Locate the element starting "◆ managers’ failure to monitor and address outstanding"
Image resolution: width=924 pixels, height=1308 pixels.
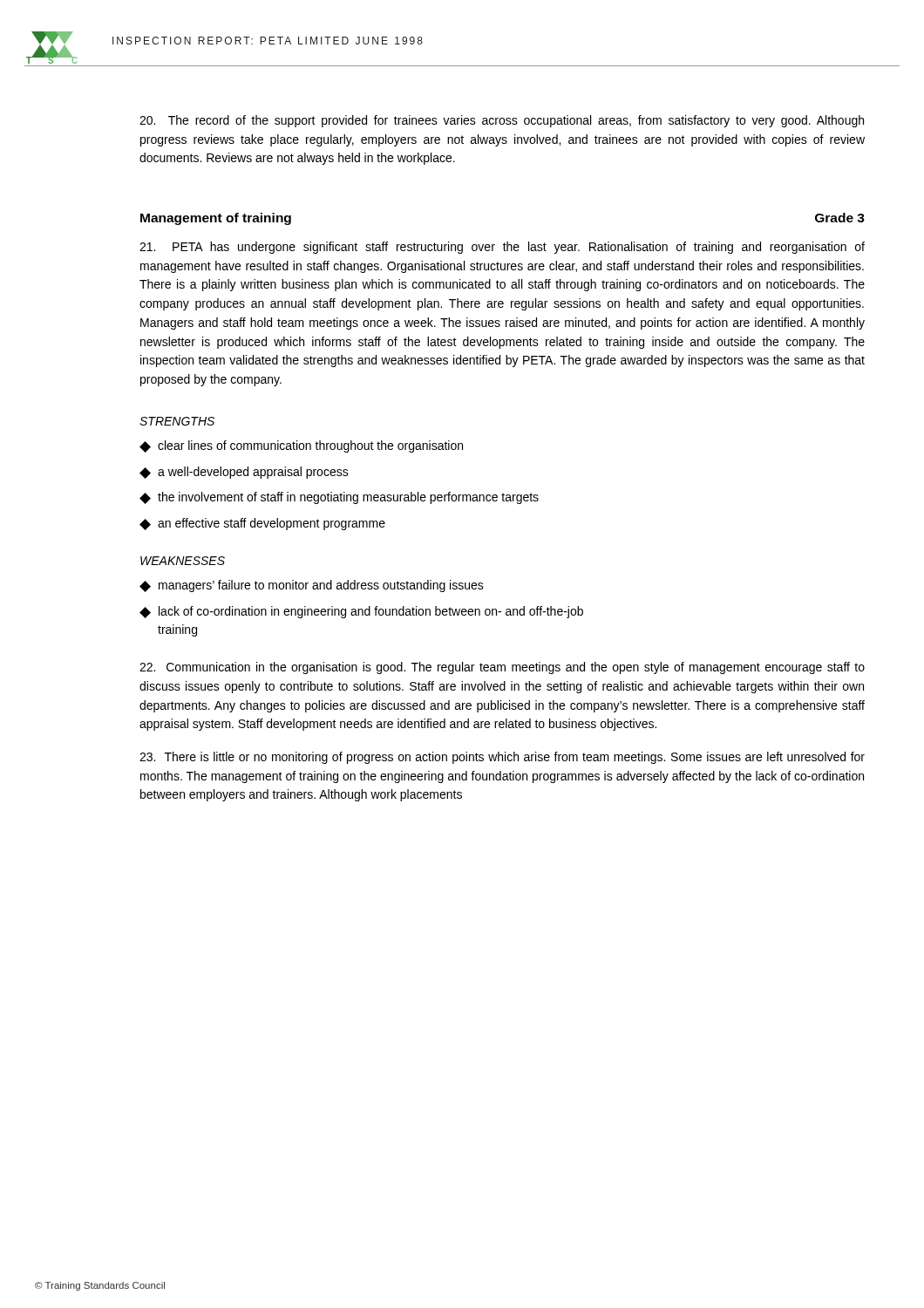(x=312, y=587)
